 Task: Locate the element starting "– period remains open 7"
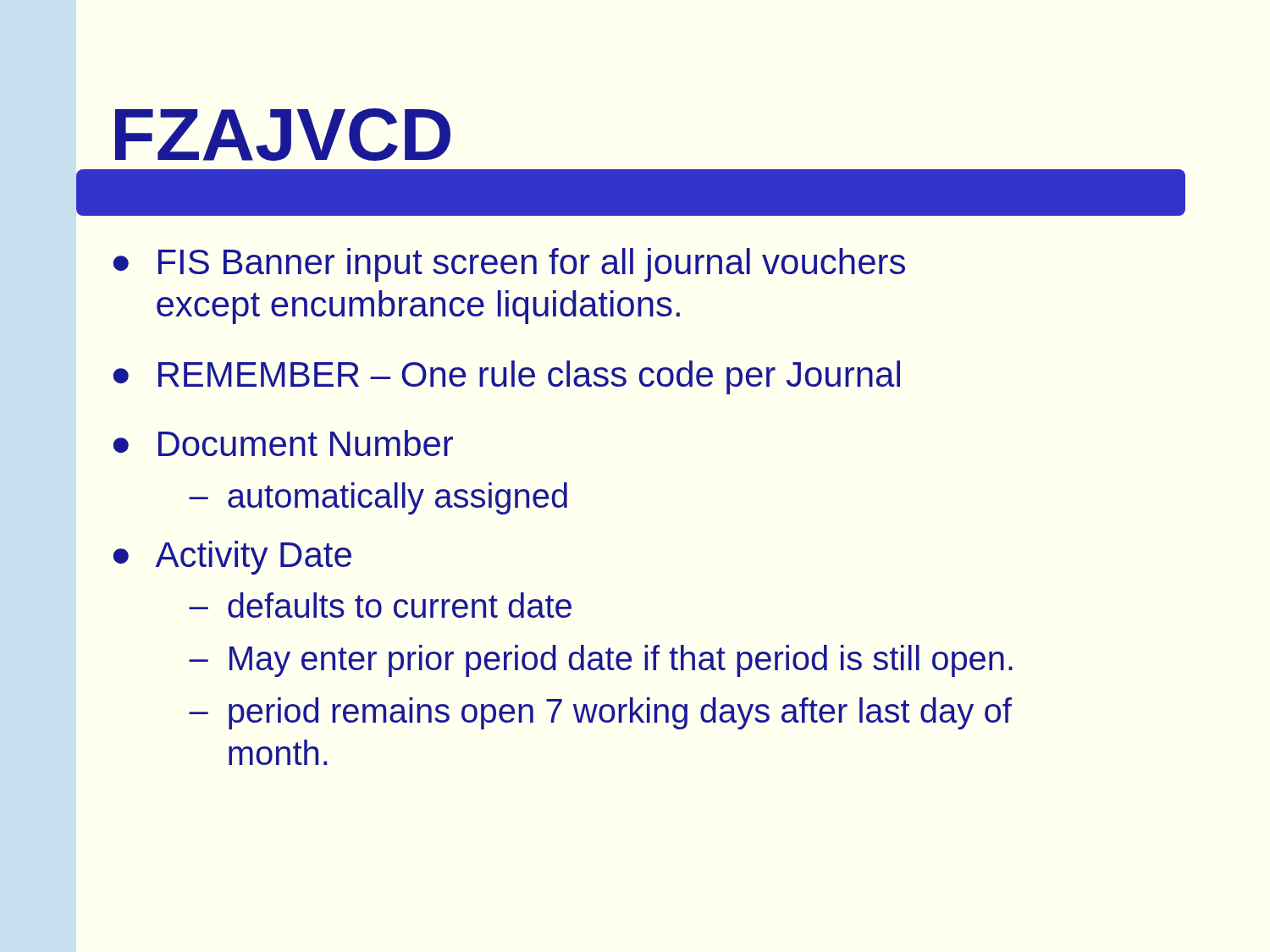(600, 732)
